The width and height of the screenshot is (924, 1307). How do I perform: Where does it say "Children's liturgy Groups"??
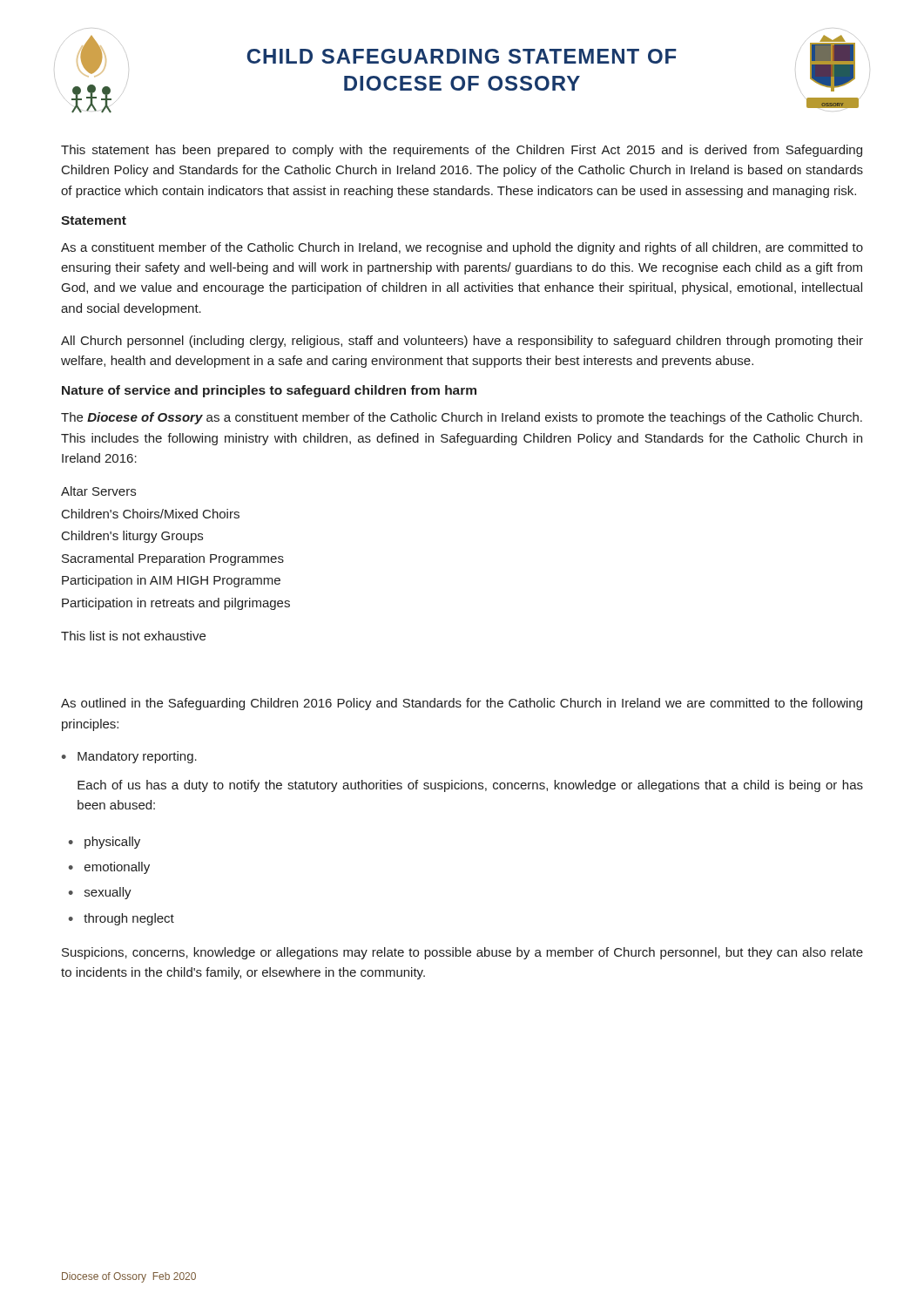click(132, 535)
